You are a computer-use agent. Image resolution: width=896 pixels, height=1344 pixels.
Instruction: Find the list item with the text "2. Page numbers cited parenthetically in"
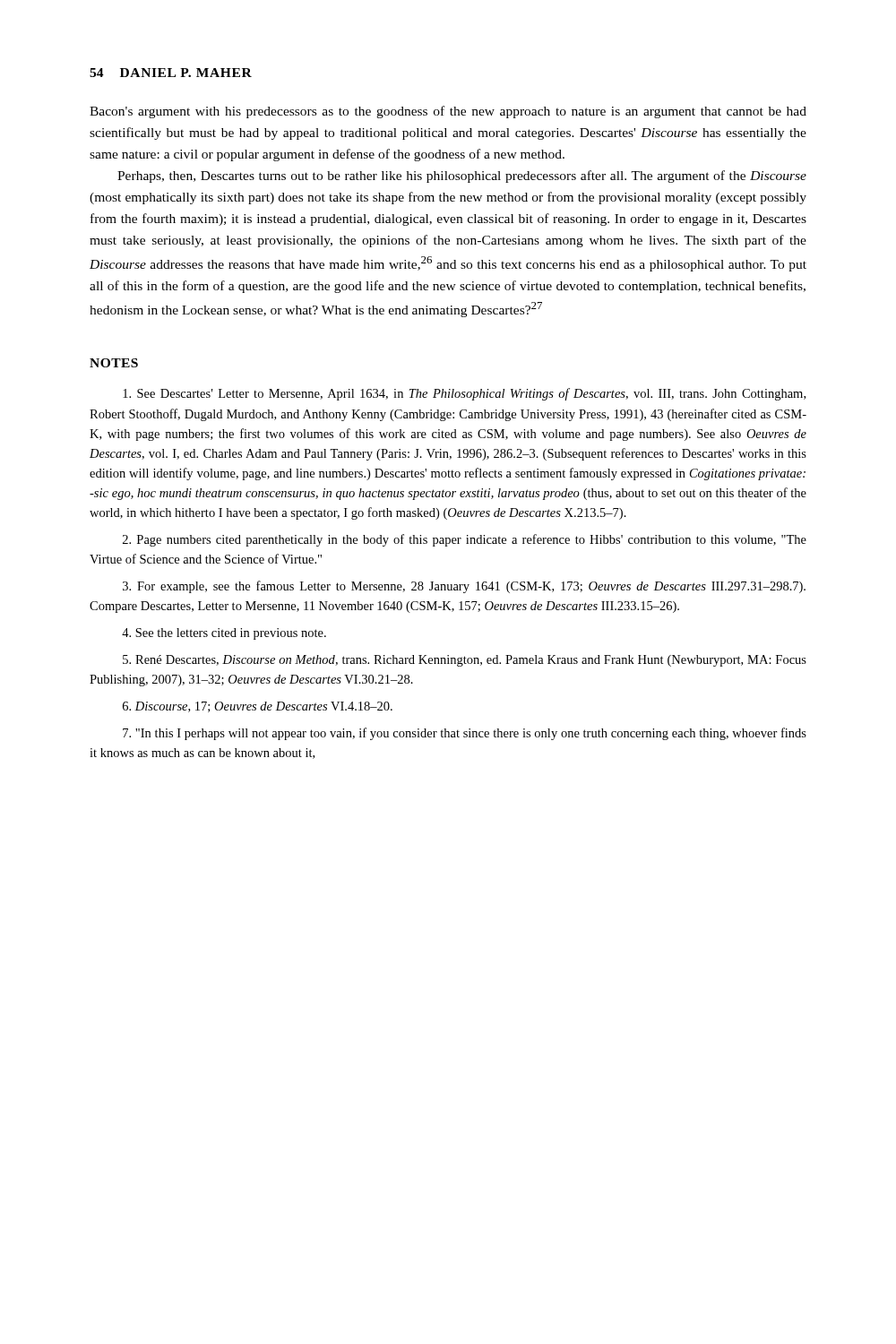[448, 549]
